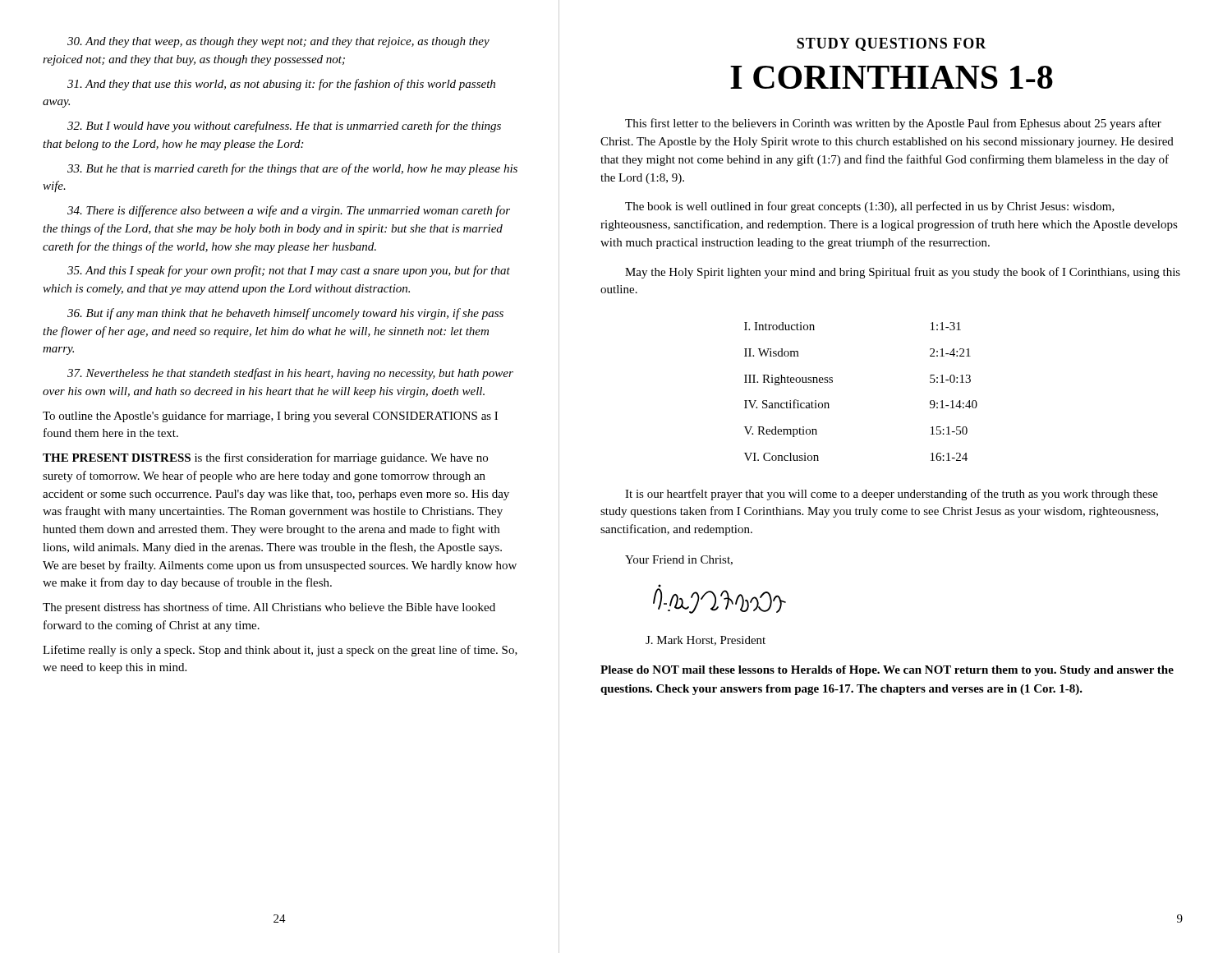Viewport: 1232px width, 953px height.
Task: Select the text block that reads "Lifetime really is only"
Action: pyautogui.click(x=281, y=659)
